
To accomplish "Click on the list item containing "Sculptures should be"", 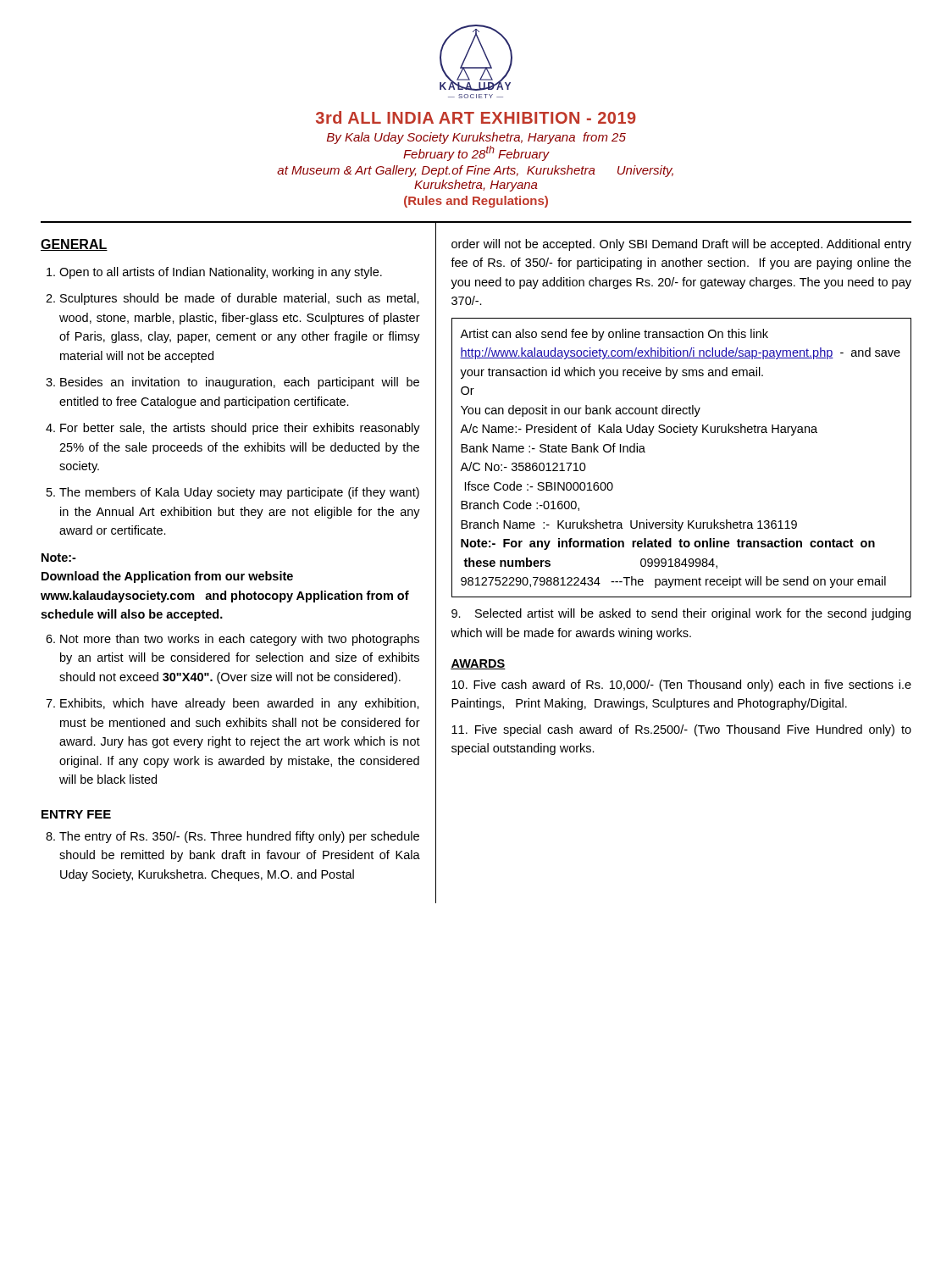I will (240, 327).
